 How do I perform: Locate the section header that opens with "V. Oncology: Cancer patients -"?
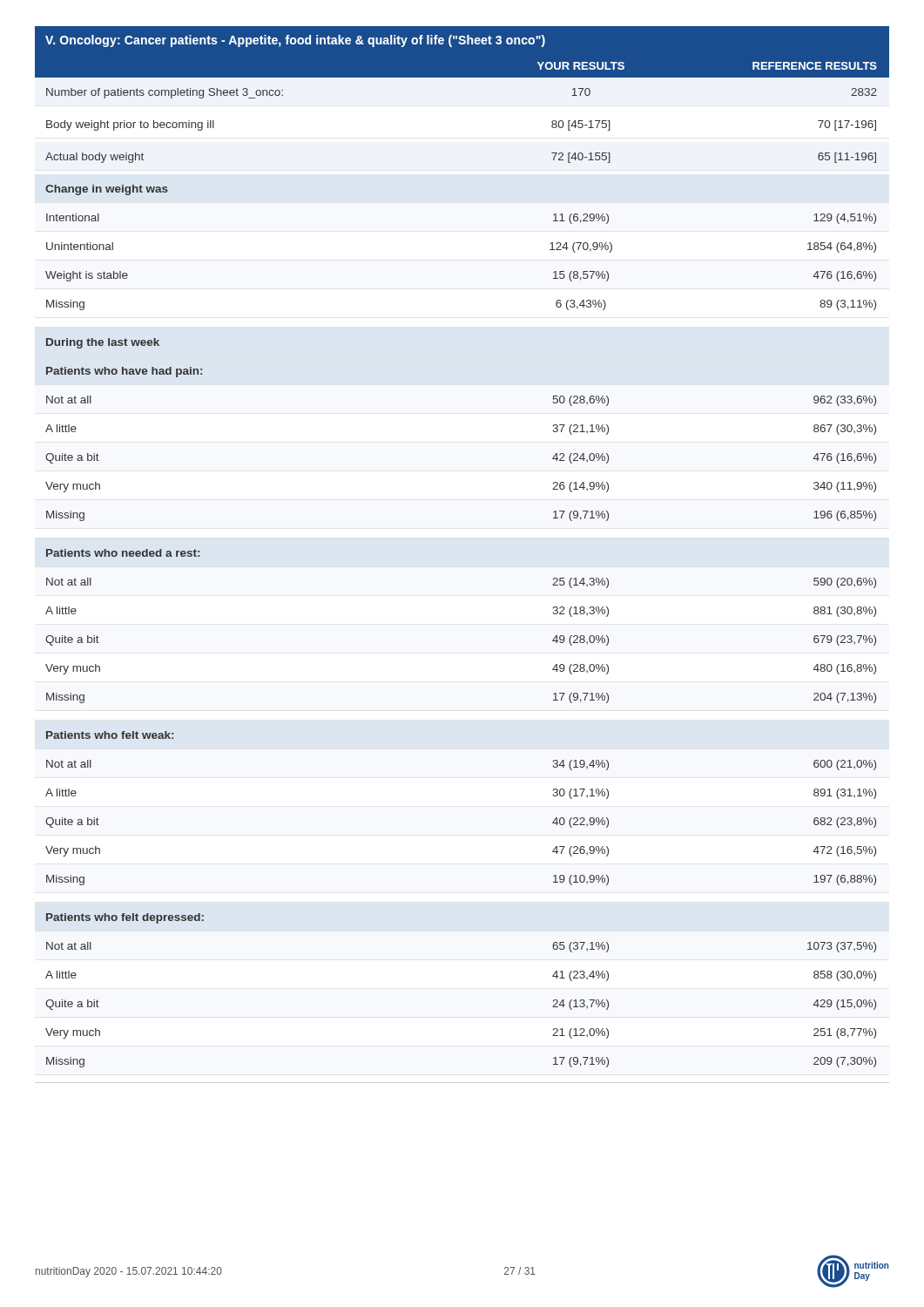295,40
